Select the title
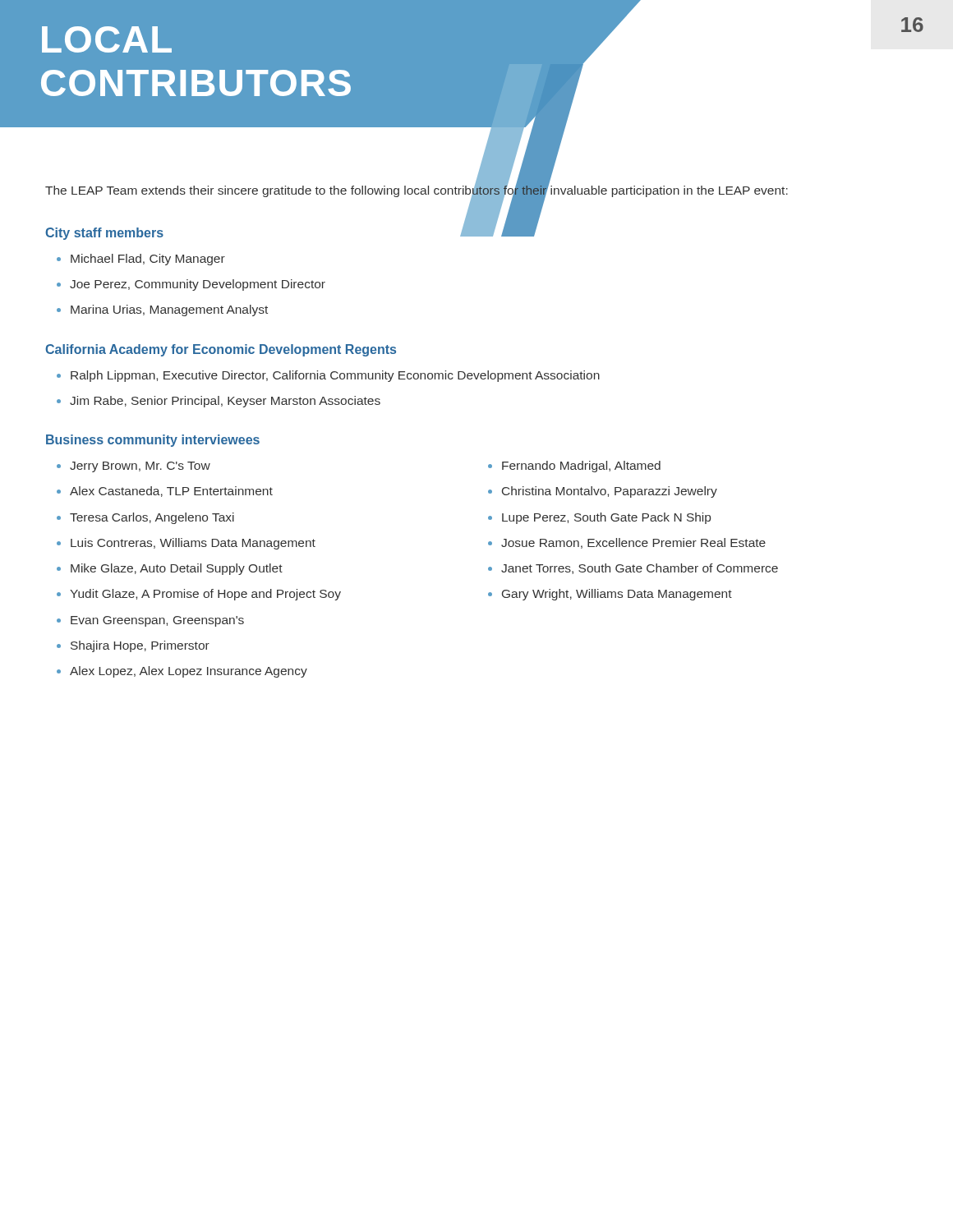Viewport: 953px width, 1232px height. click(x=196, y=61)
